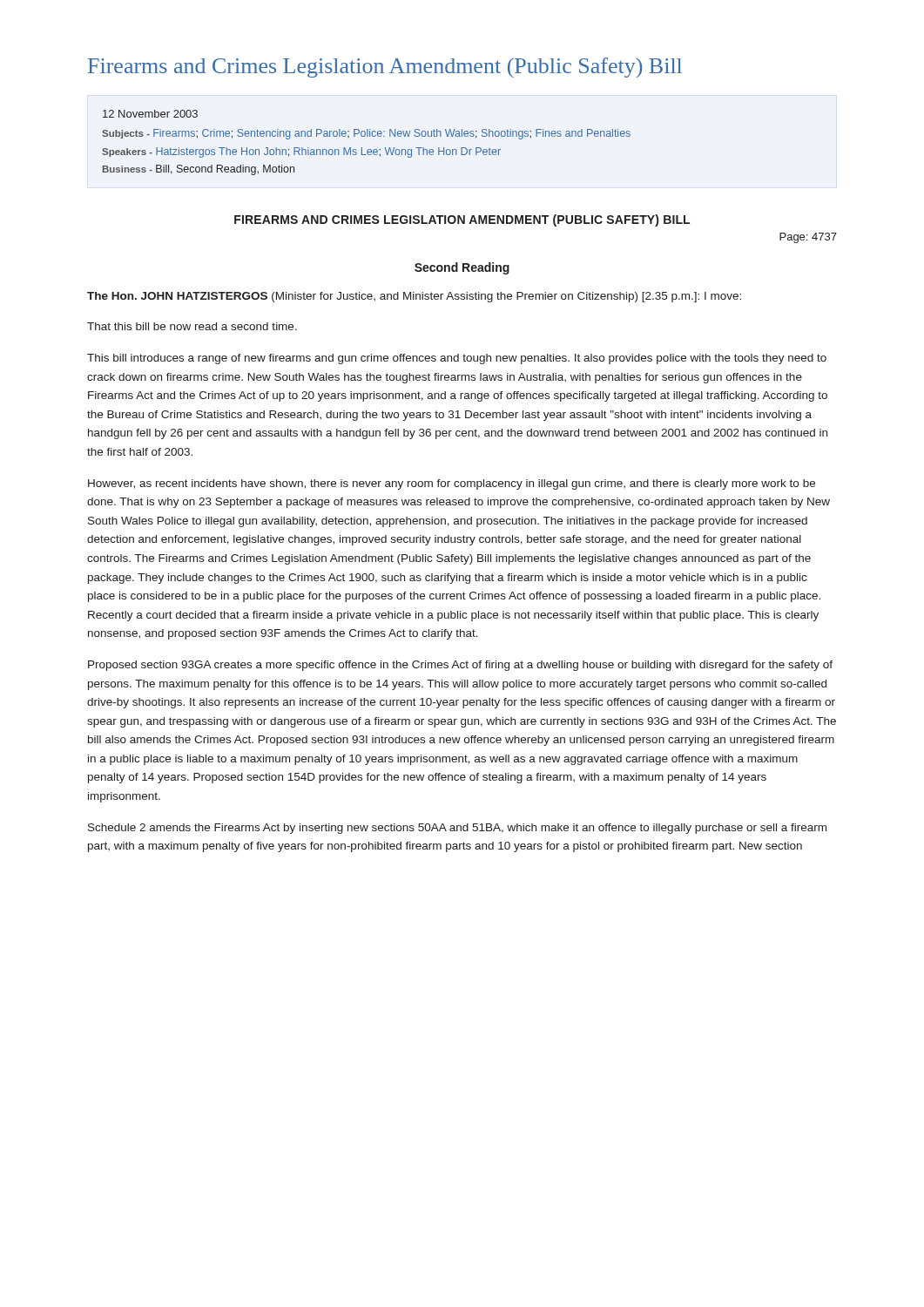This screenshot has height=1307, width=924.
Task: Click the passage that begins "Proposed section 93GA creates a"
Action: pos(462,730)
